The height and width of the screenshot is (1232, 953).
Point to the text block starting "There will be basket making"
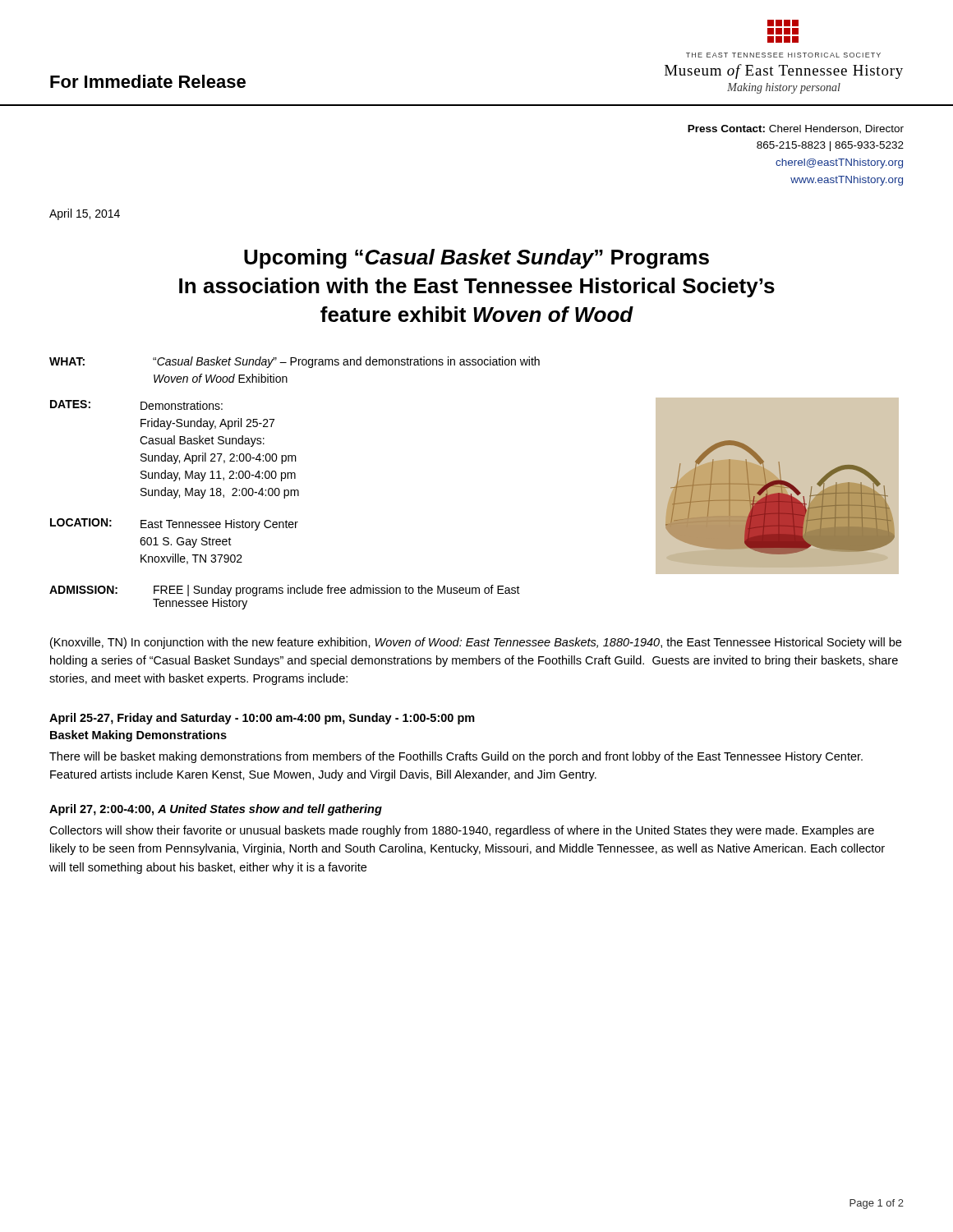[476, 766]
